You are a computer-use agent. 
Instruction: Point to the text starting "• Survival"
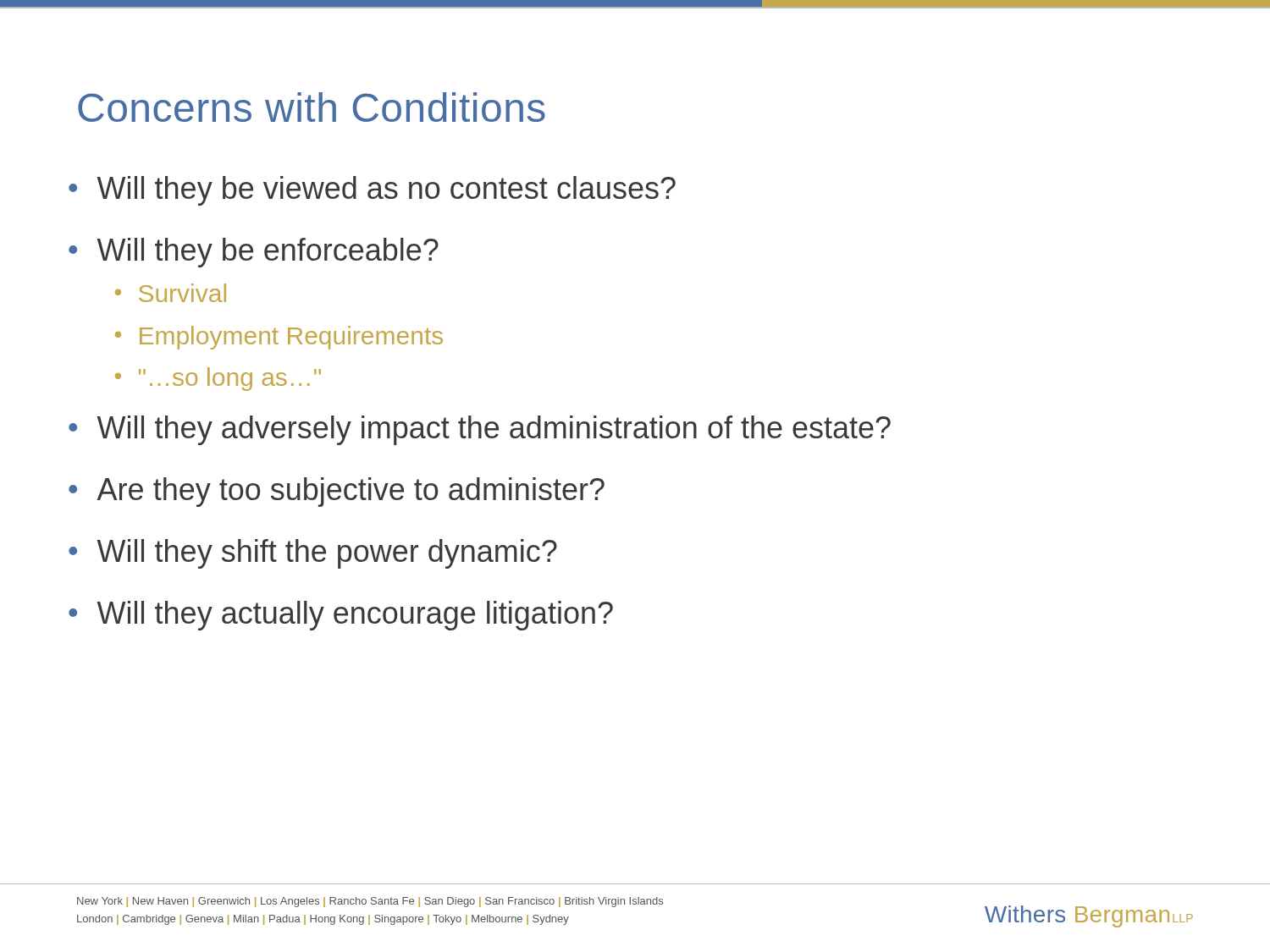point(171,293)
